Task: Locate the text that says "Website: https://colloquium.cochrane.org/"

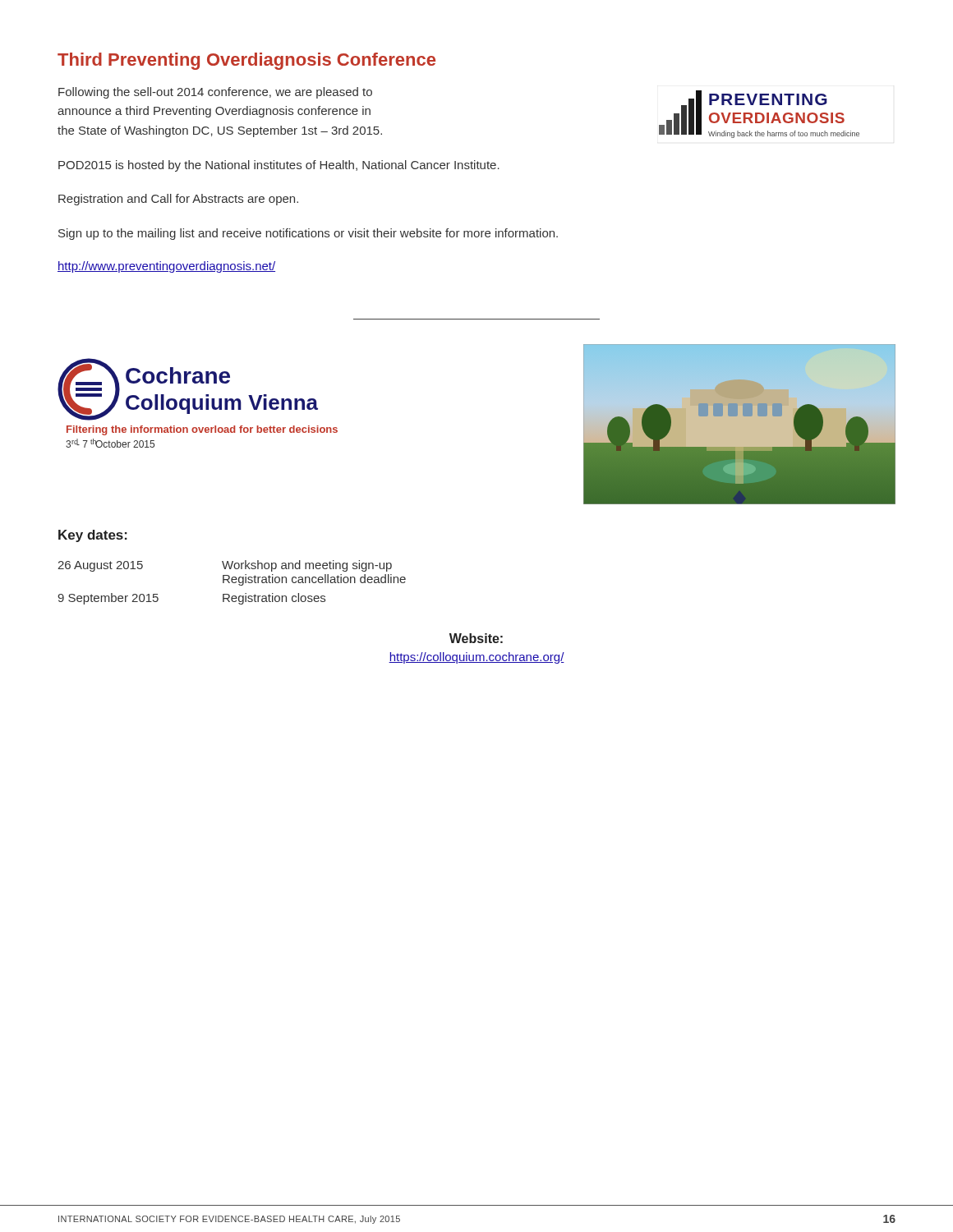Action: pyautogui.click(x=476, y=647)
